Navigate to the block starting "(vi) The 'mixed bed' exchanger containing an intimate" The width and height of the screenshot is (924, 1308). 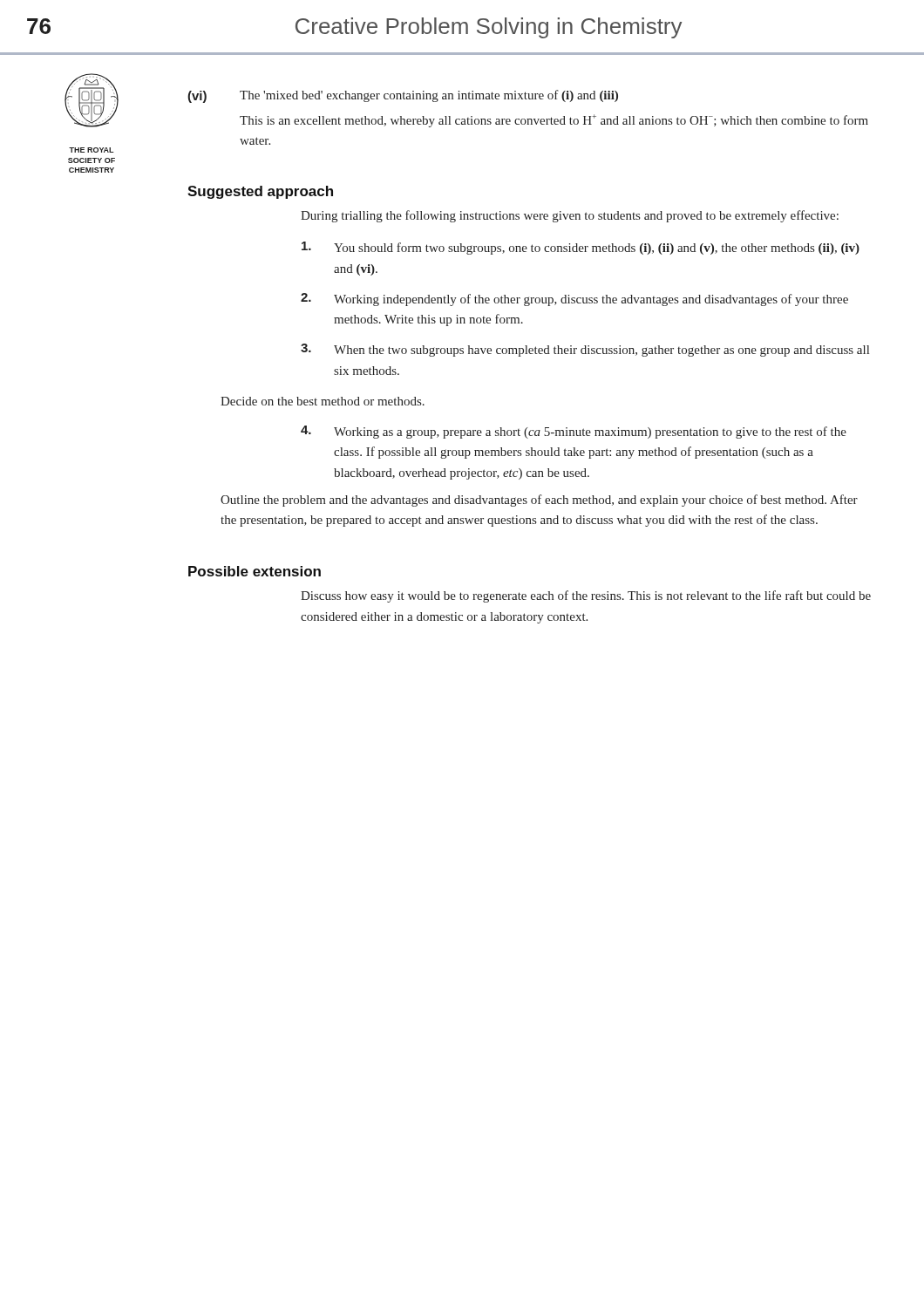[x=530, y=95]
